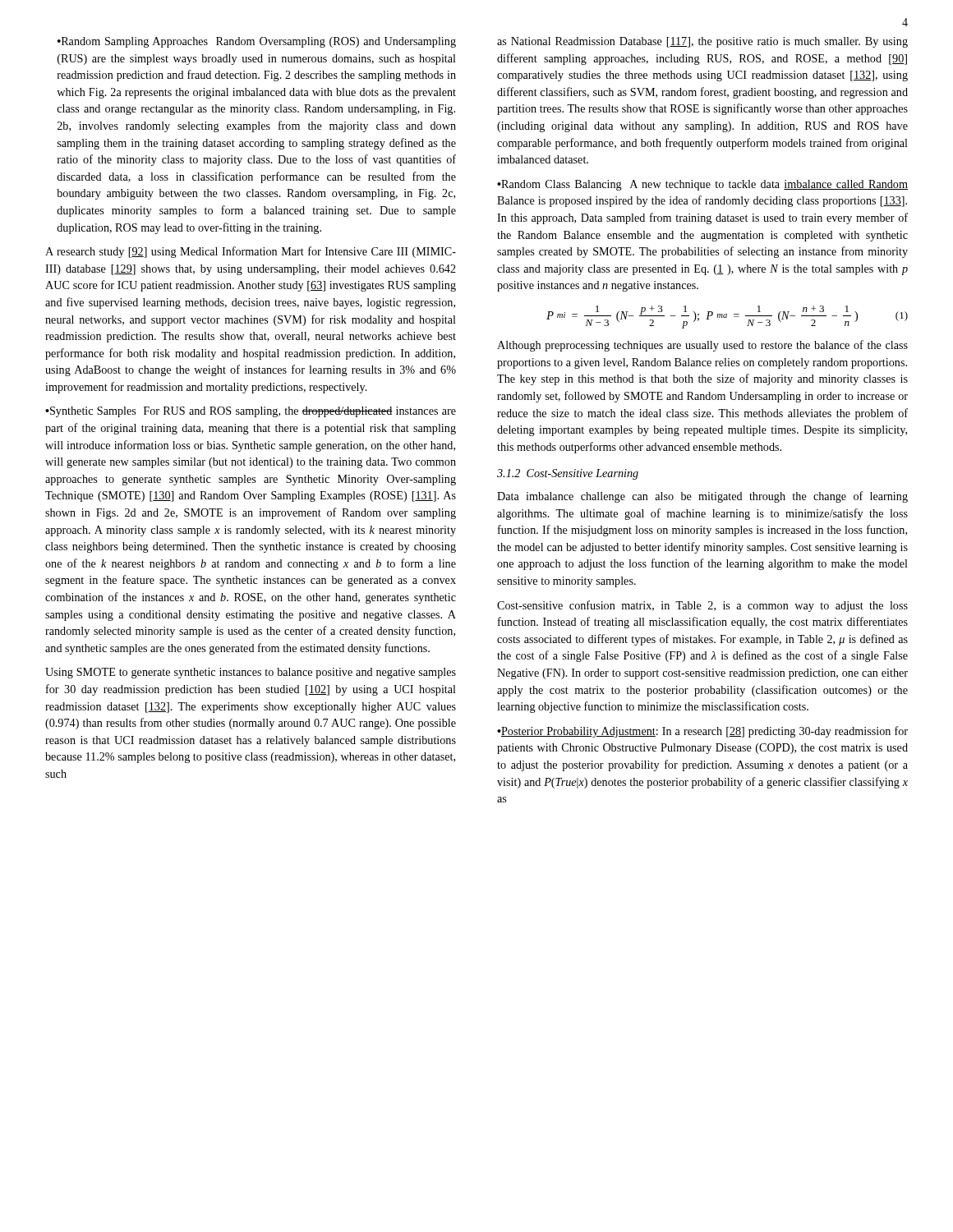
Task: Locate the block of text that opens with "A research study"
Action: pos(251,319)
